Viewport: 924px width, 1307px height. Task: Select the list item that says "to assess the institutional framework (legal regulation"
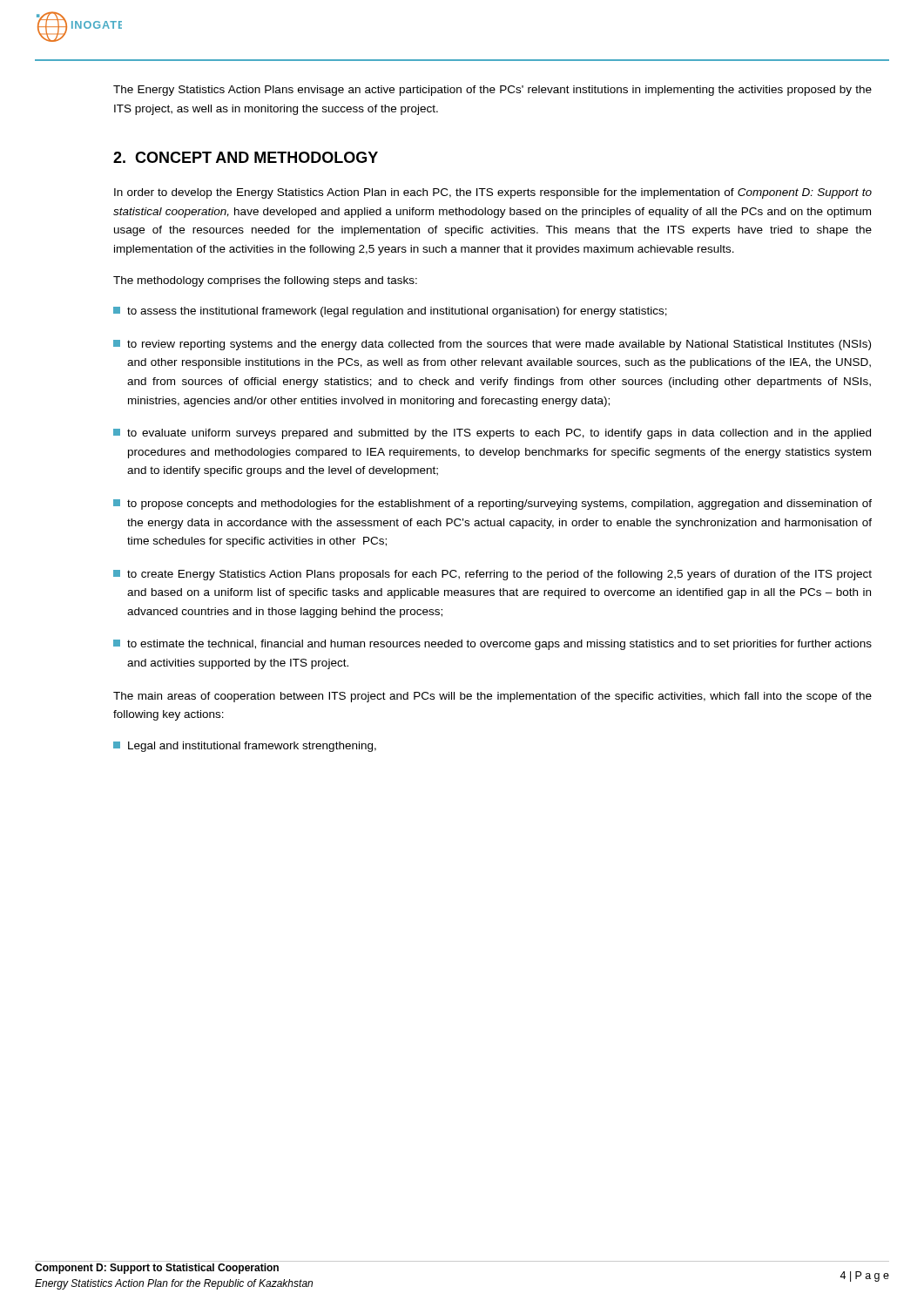pos(390,311)
